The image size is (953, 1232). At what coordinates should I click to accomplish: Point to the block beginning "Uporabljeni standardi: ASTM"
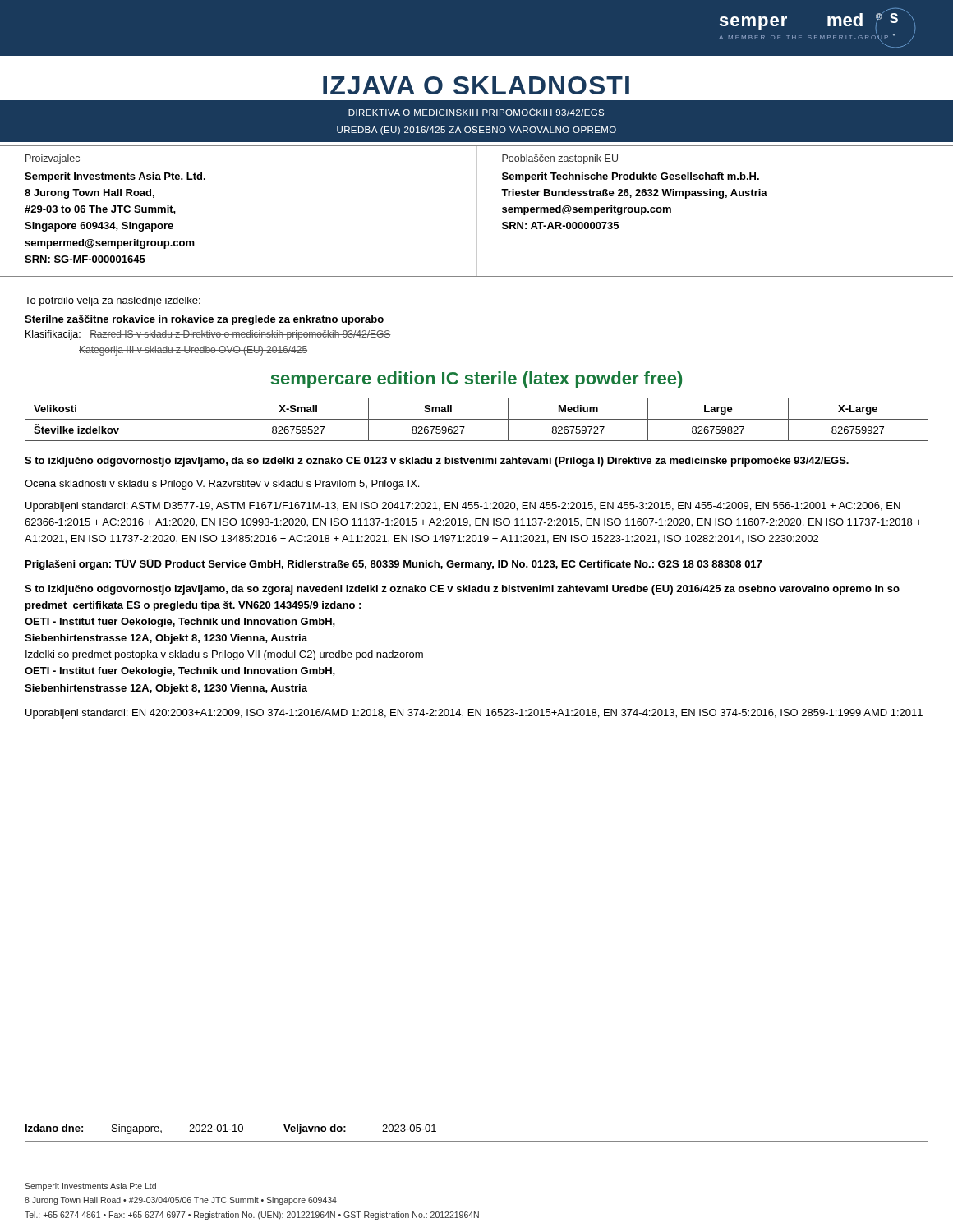pos(473,522)
